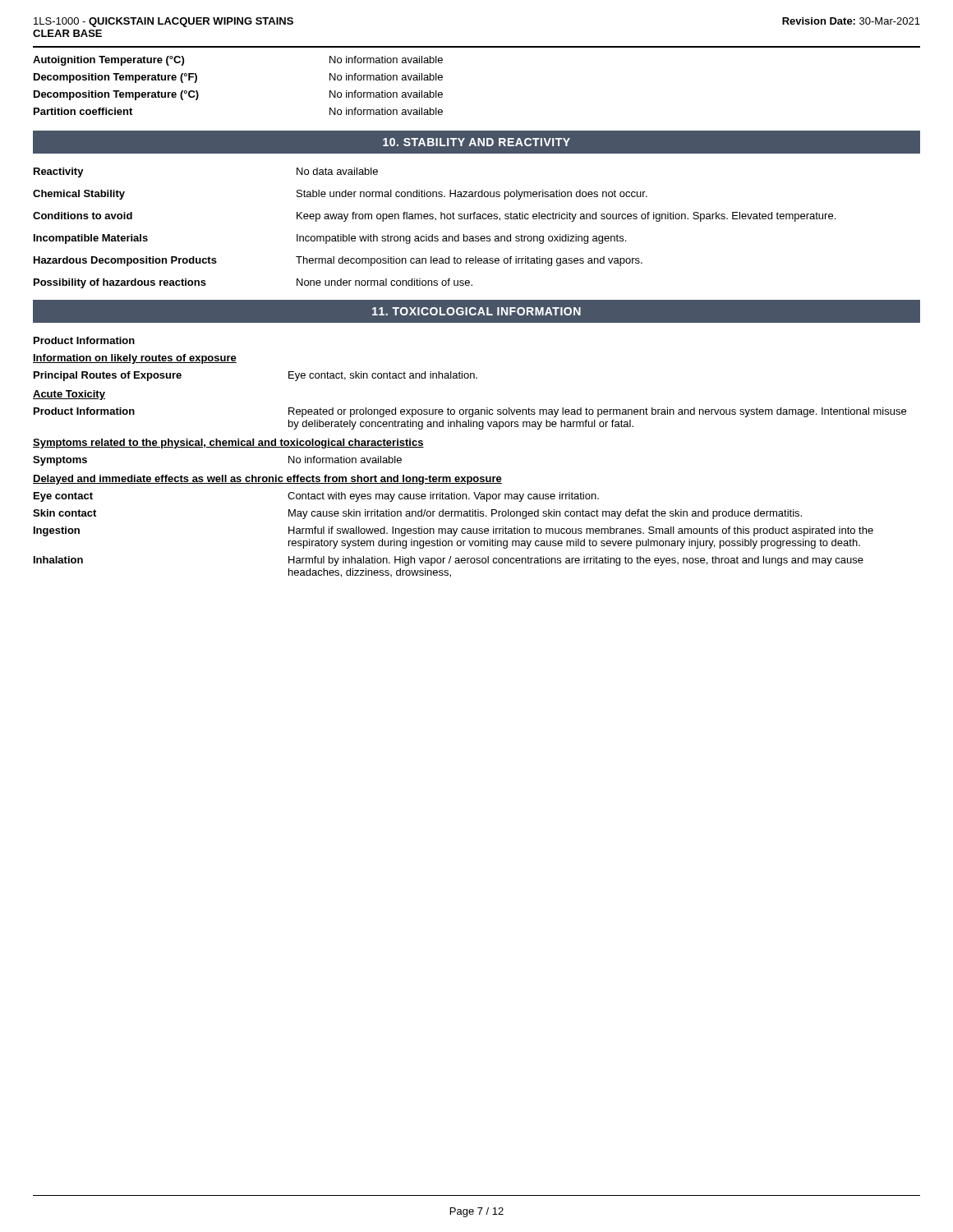
Task: Locate the text block that reads "Delayed and immediate effects as well as chronic"
Action: (x=267, y=478)
